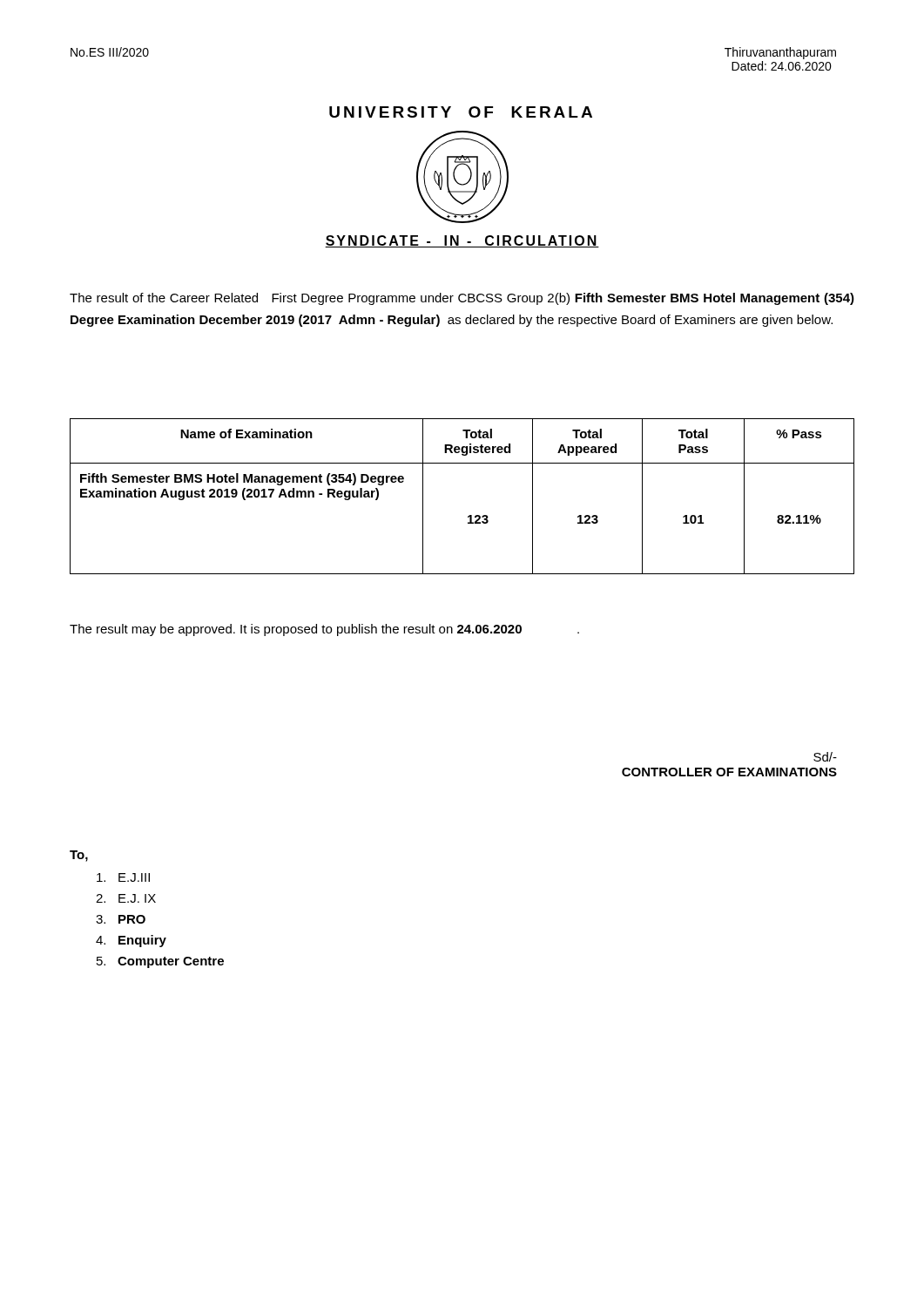The image size is (924, 1307).
Task: Locate the logo
Action: point(462,177)
